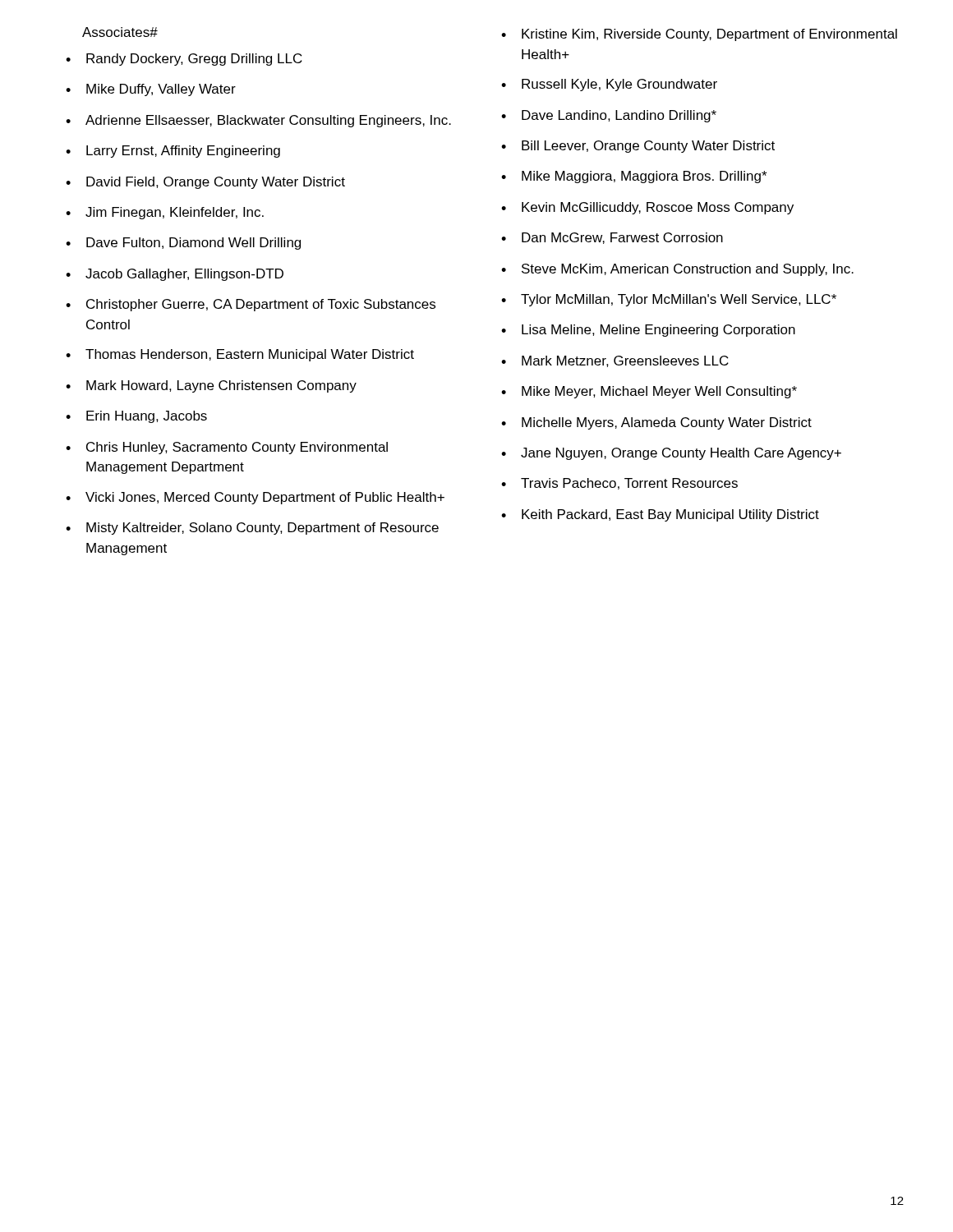Viewport: 953px width, 1232px height.
Task: Find the list item that reads "• Jane Nguyen, Orange County Health"
Action: tap(702, 454)
